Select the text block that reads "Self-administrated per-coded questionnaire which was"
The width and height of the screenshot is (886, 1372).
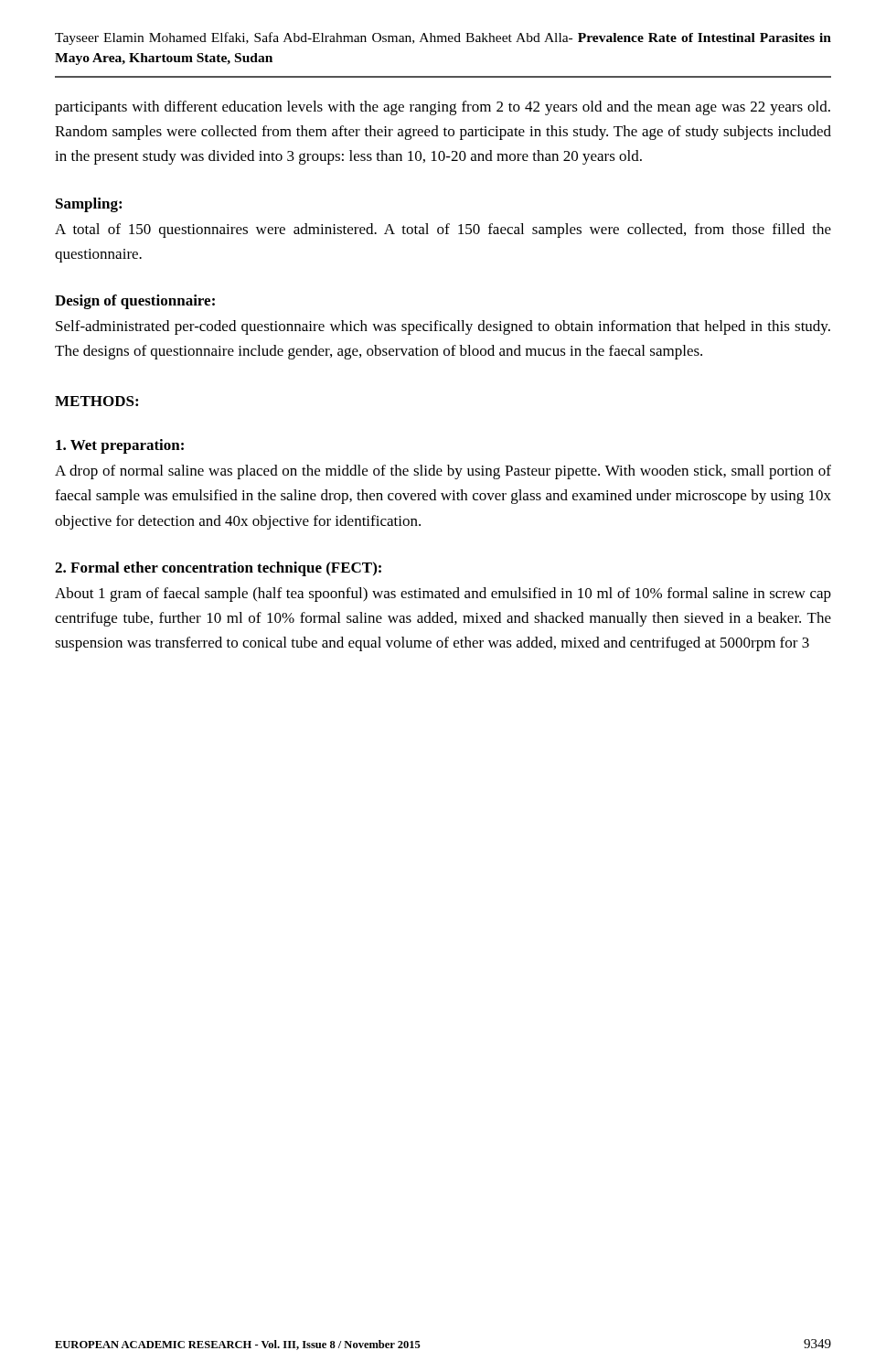point(443,338)
